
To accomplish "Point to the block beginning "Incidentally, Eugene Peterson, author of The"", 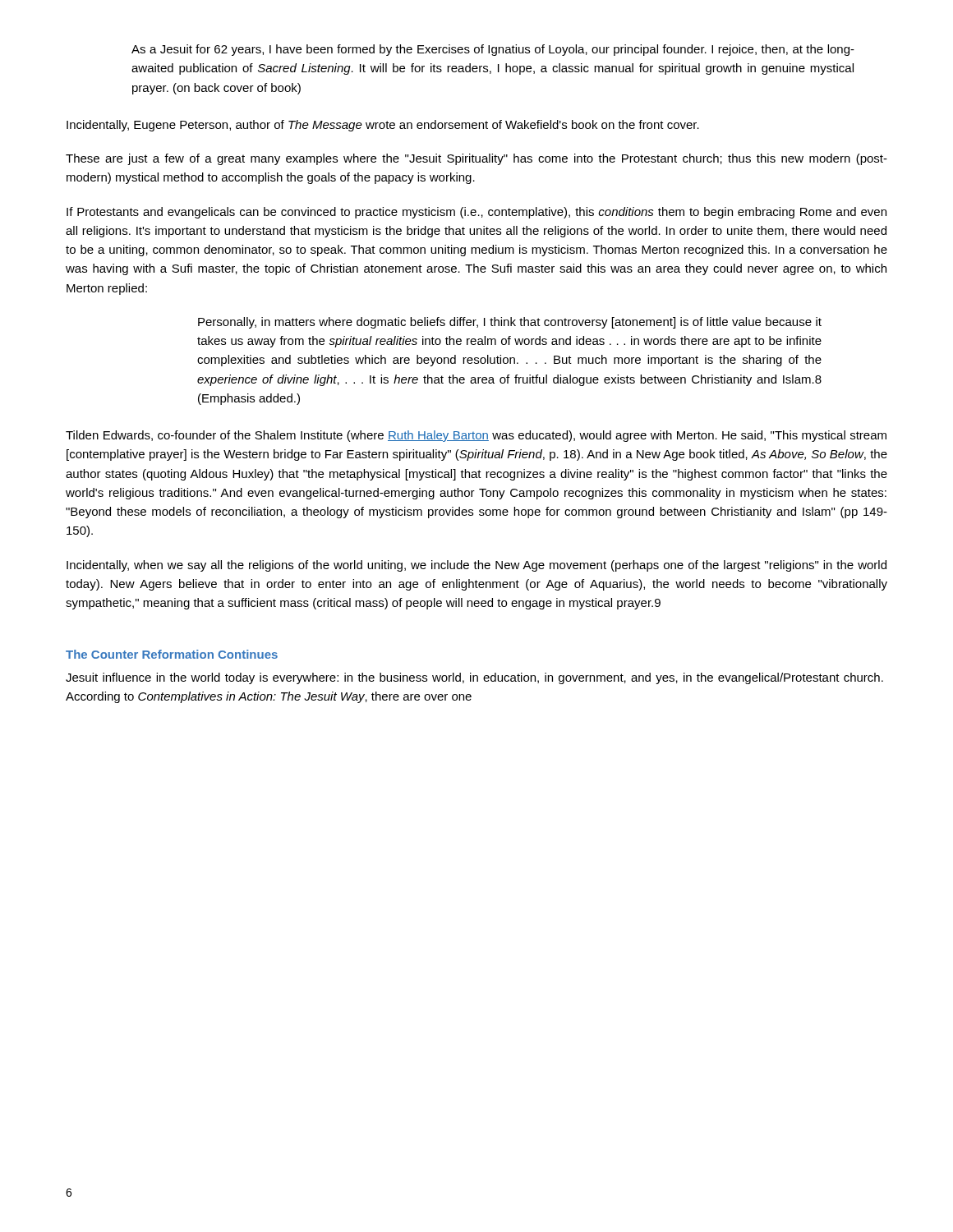I will point(476,124).
